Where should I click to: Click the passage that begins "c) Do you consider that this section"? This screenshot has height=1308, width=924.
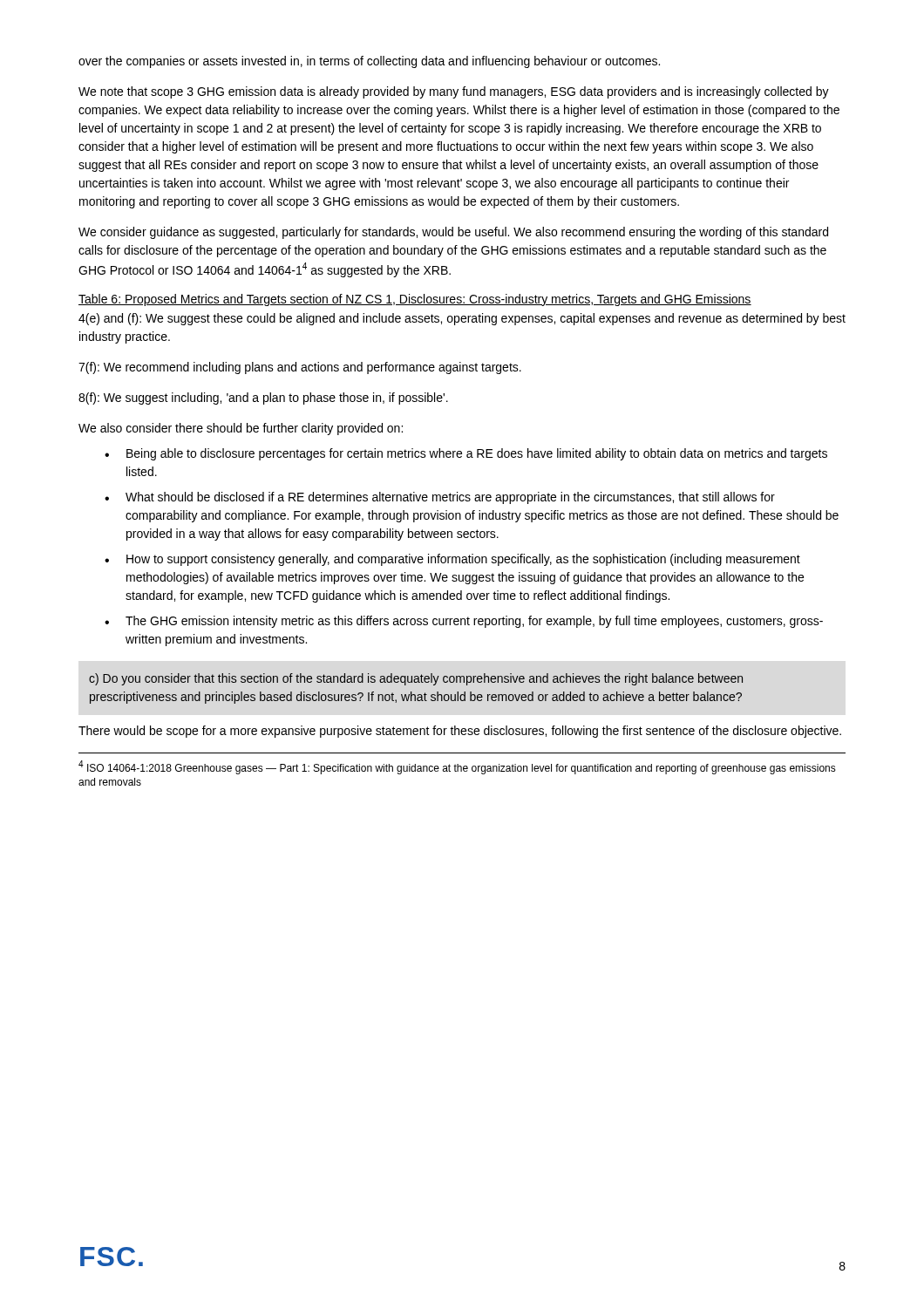[x=462, y=688]
